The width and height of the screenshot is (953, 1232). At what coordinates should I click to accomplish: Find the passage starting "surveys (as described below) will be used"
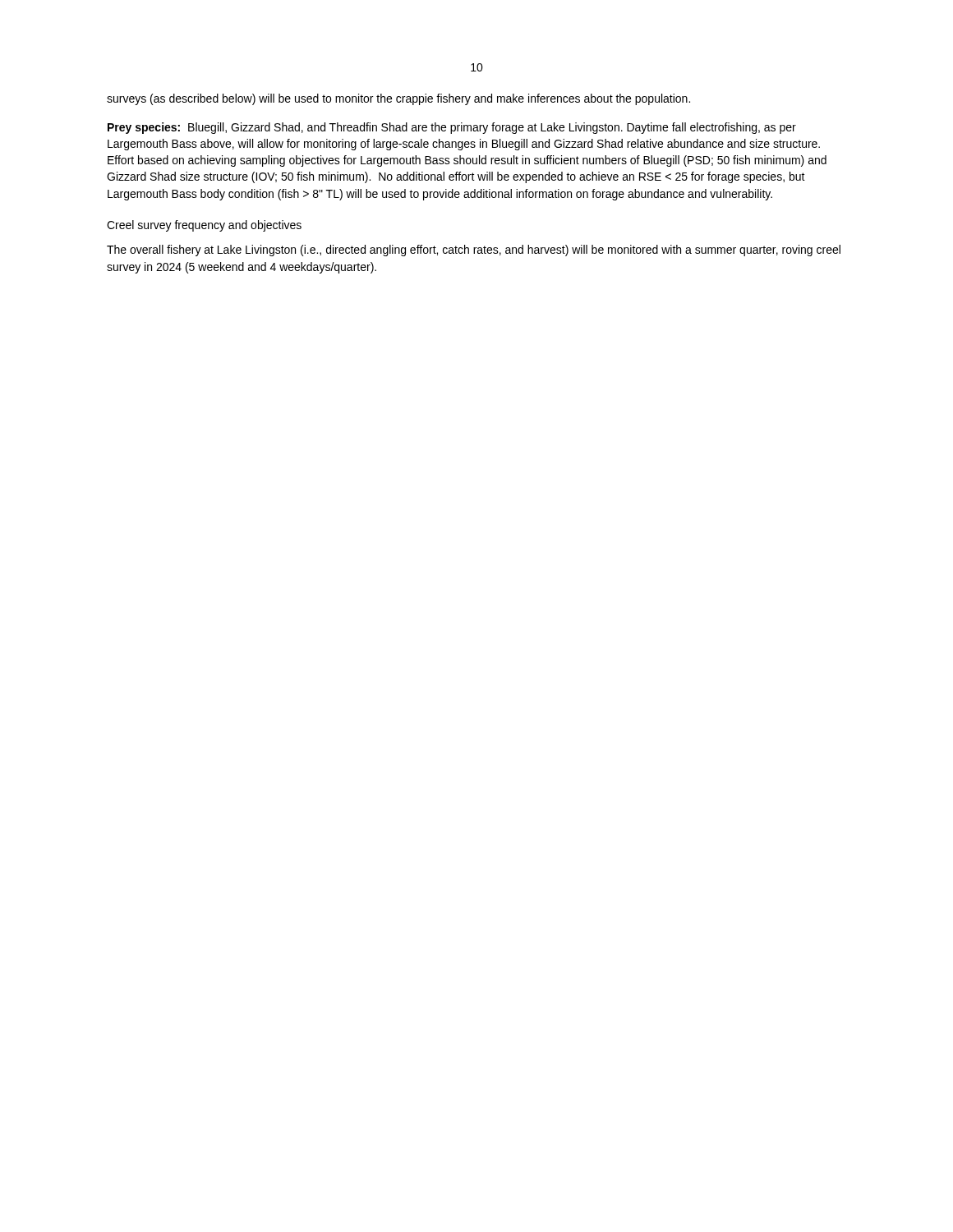pyautogui.click(x=399, y=99)
